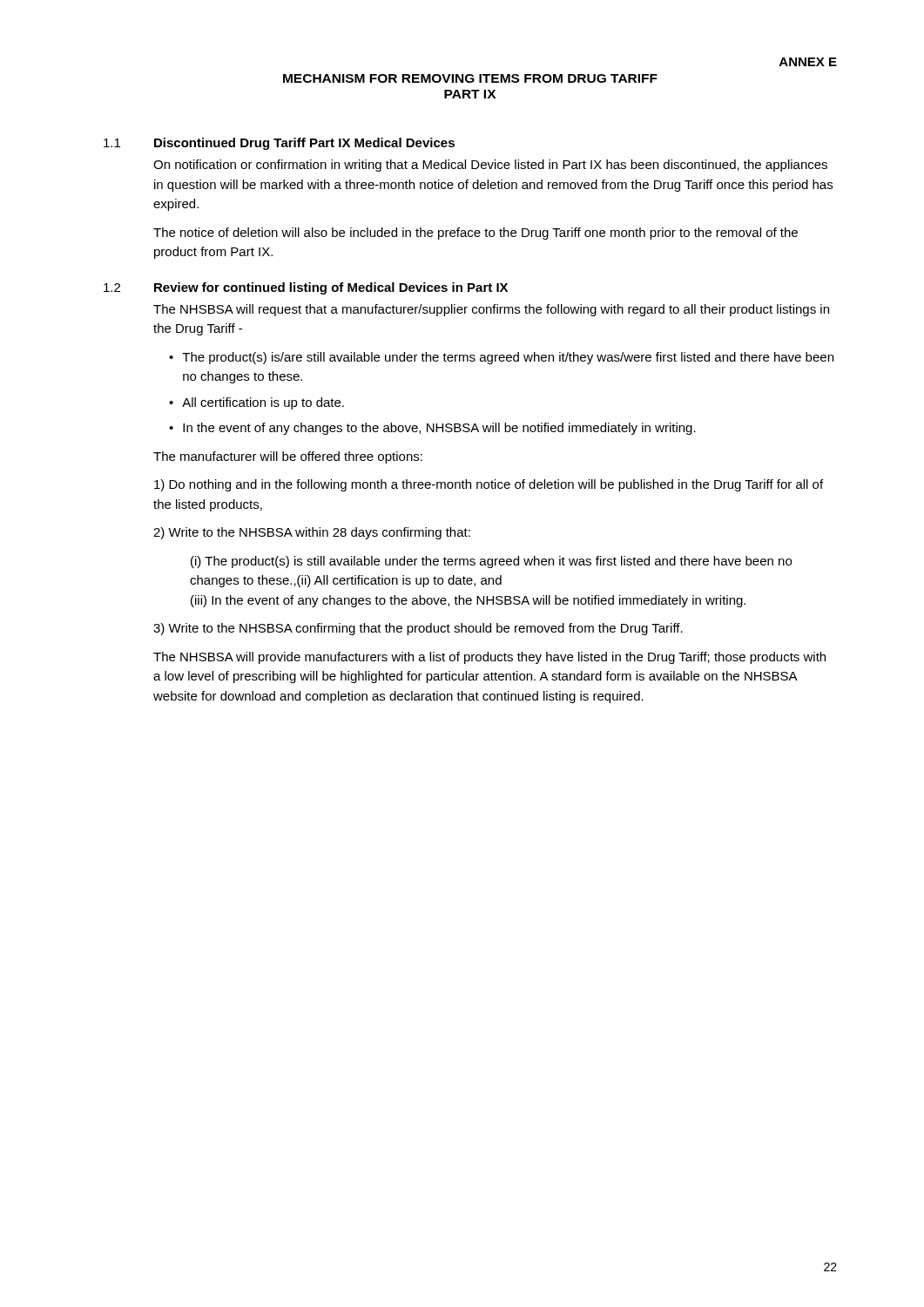Image resolution: width=924 pixels, height=1307 pixels.
Task: Select the text block that says "The NHSBSA will provide"
Action: tap(490, 676)
